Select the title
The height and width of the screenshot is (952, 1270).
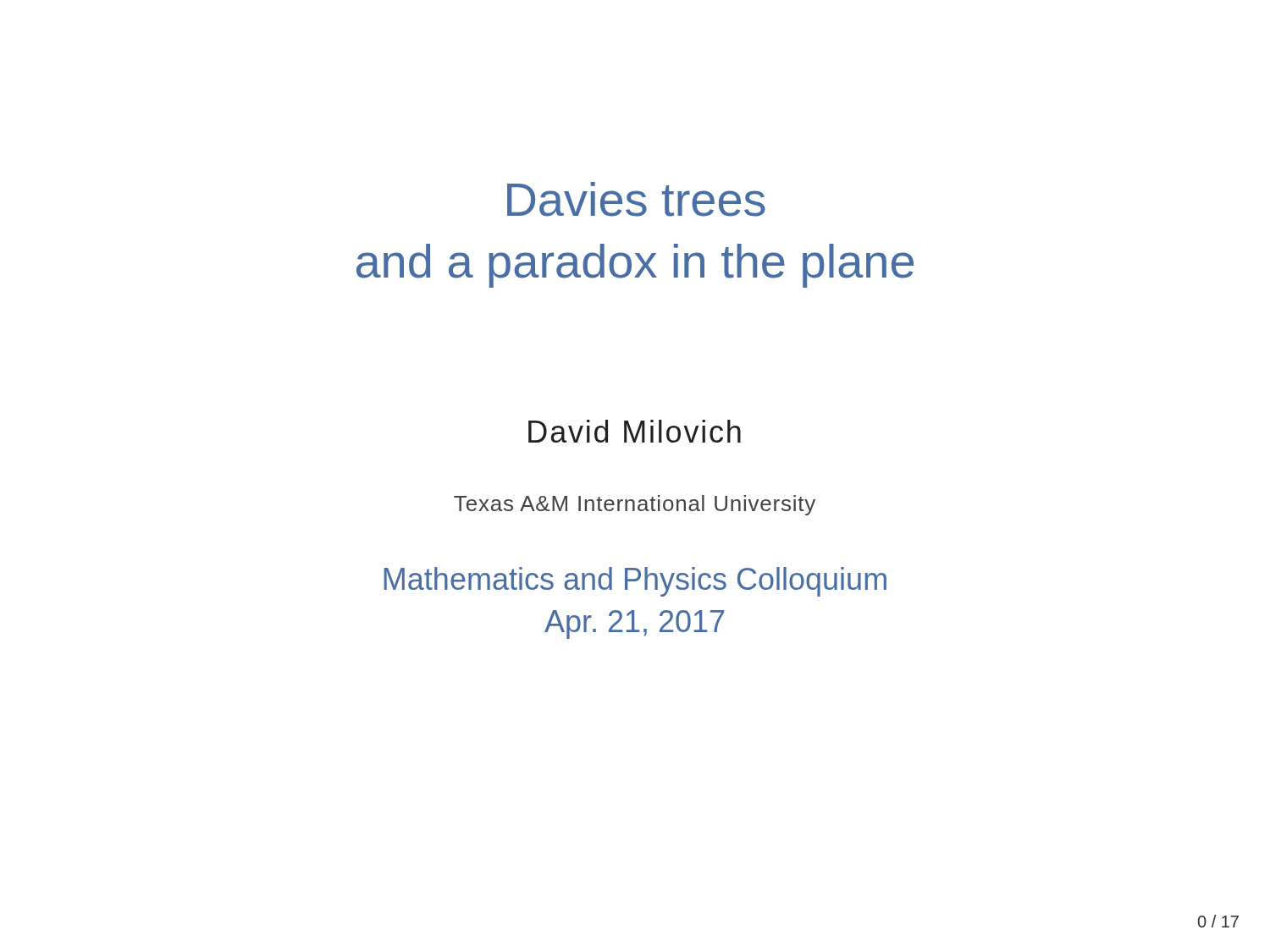coord(635,231)
